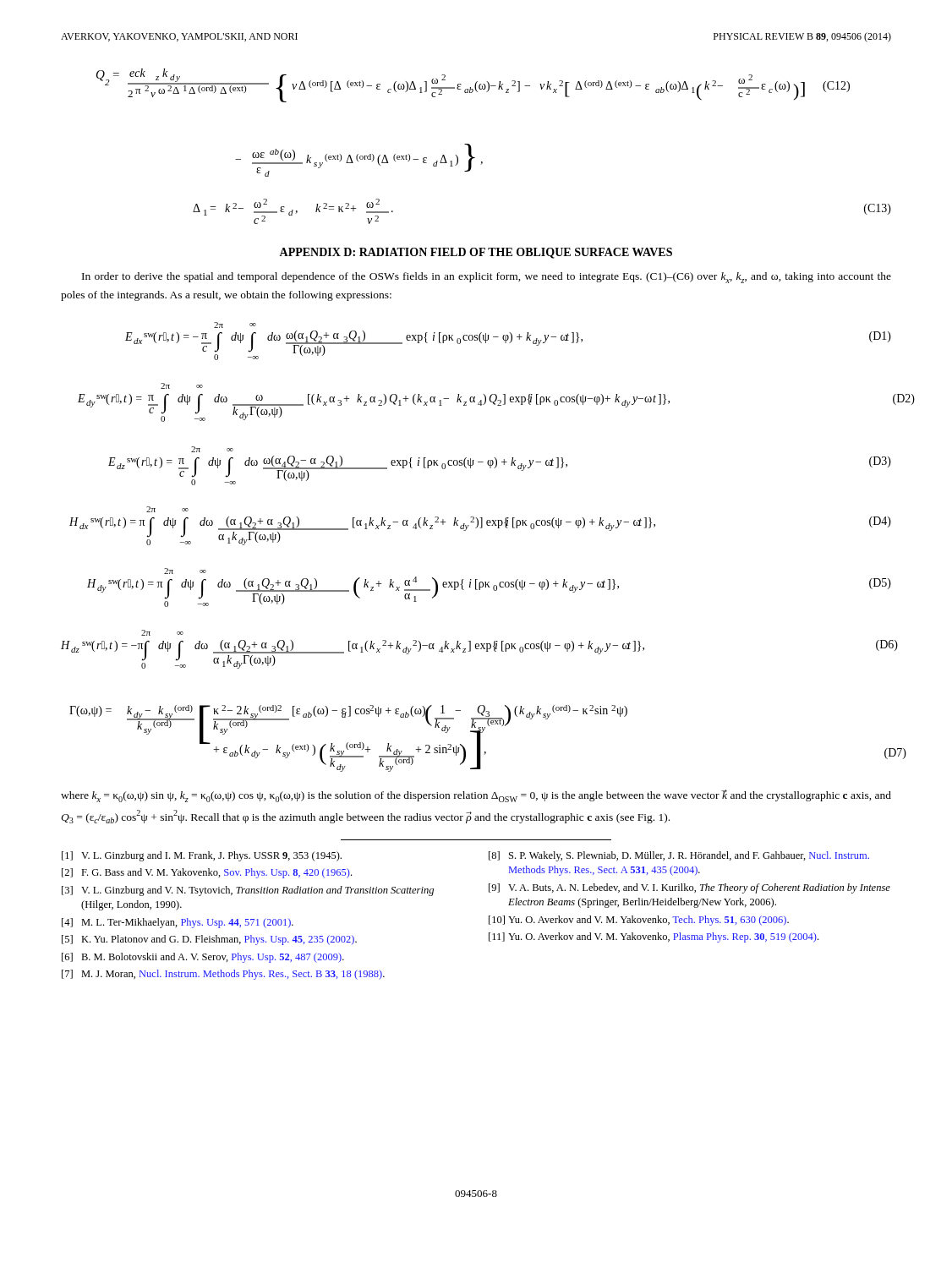Find the region starting "H dz sw ("
Viewport: 952px width, 1268px height.
[476, 645]
